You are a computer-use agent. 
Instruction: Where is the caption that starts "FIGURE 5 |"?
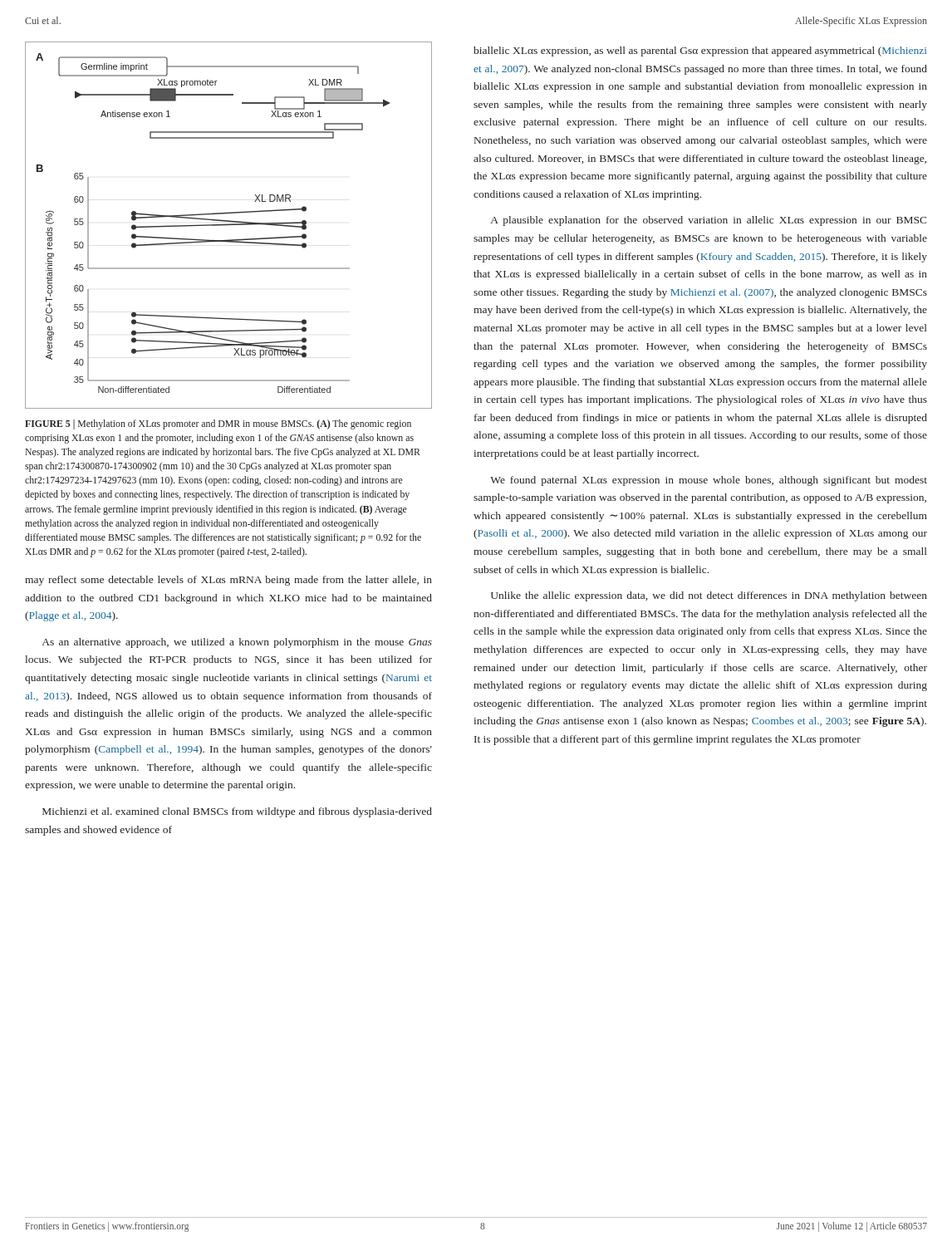coord(223,487)
